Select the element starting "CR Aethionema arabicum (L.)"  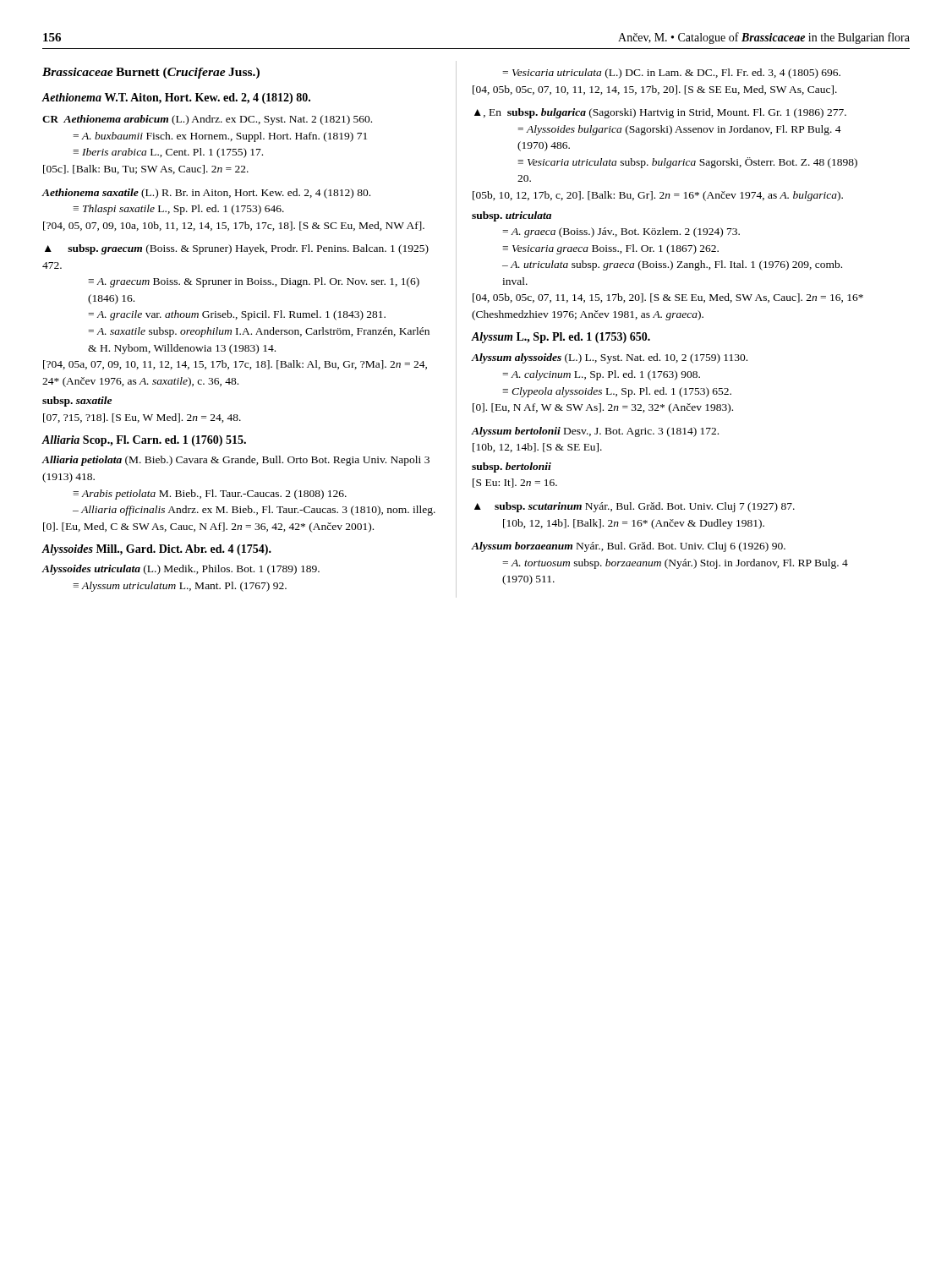241,144
